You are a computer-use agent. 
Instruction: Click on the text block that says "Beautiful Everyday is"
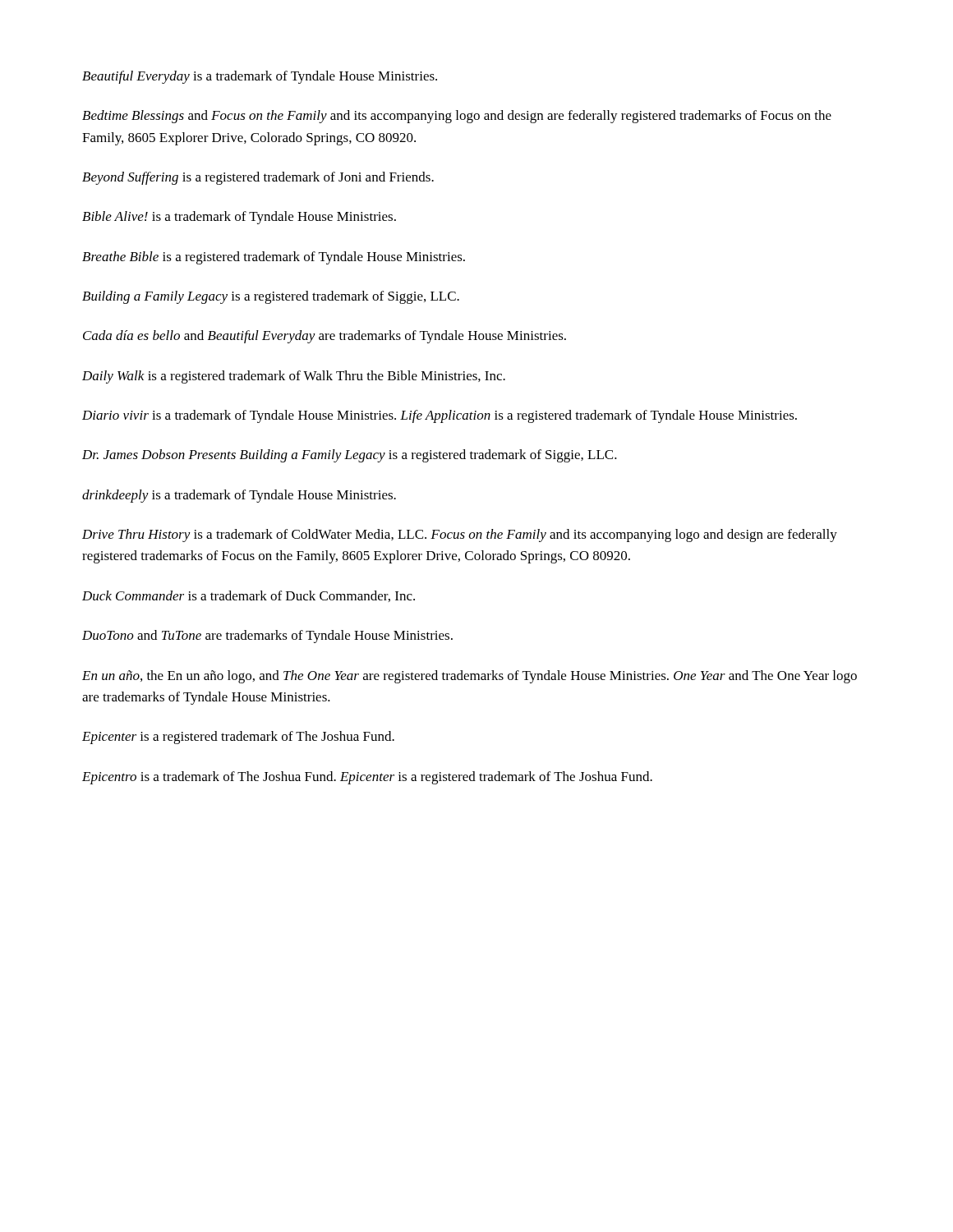pos(260,76)
